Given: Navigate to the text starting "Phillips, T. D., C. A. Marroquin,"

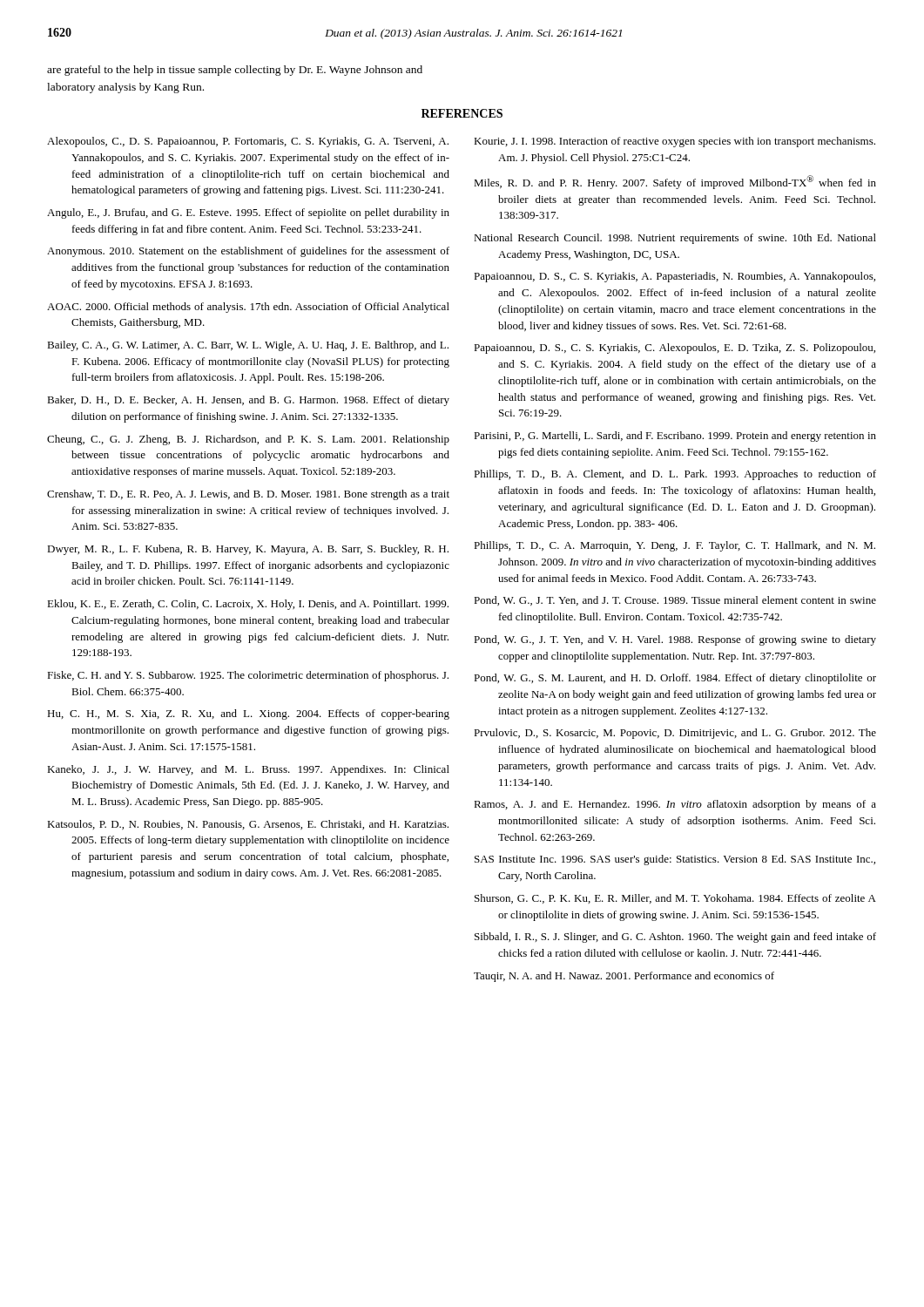Looking at the screenshot, I should [675, 562].
